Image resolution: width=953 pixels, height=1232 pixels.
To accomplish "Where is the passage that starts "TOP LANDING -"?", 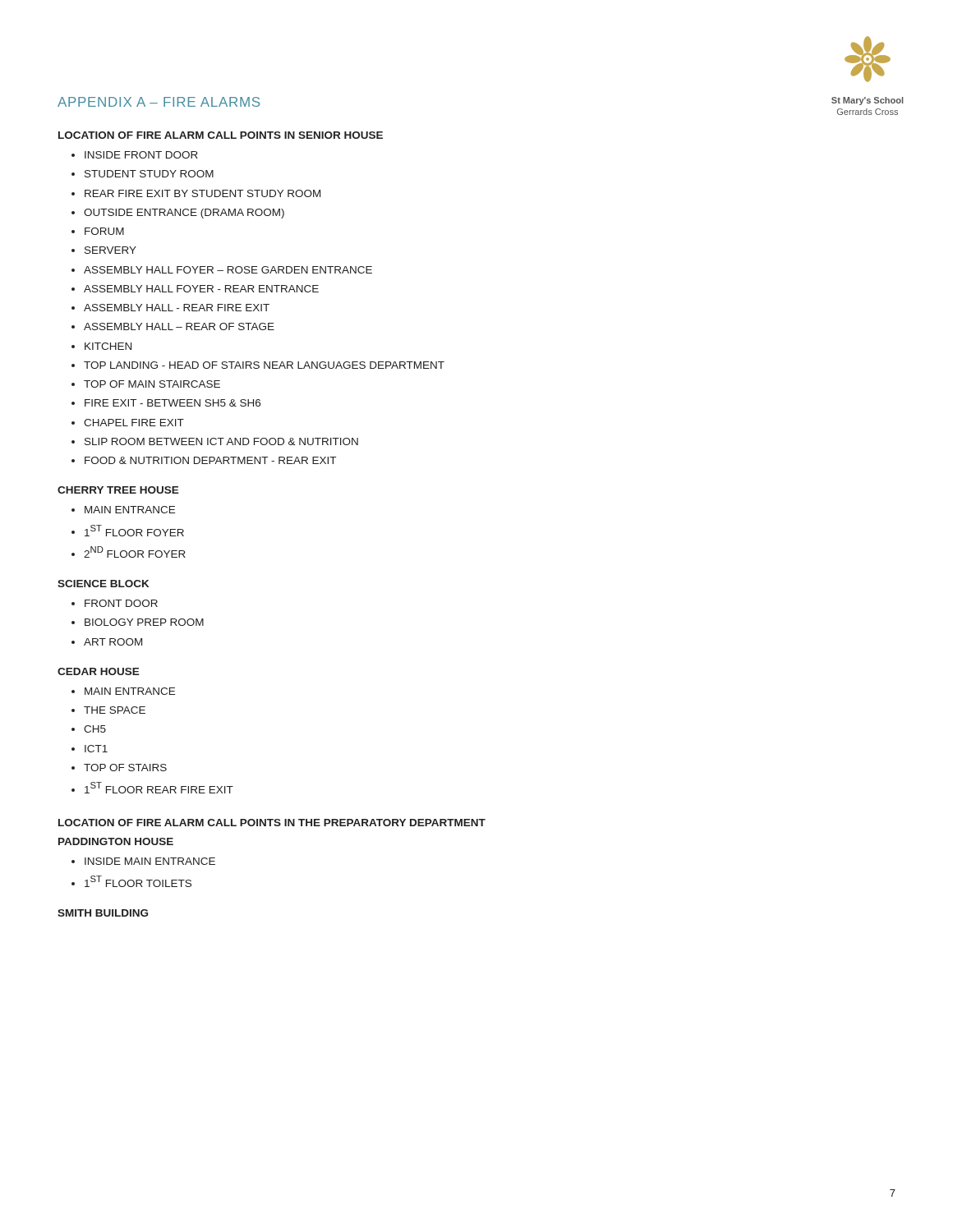I will [x=264, y=365].
